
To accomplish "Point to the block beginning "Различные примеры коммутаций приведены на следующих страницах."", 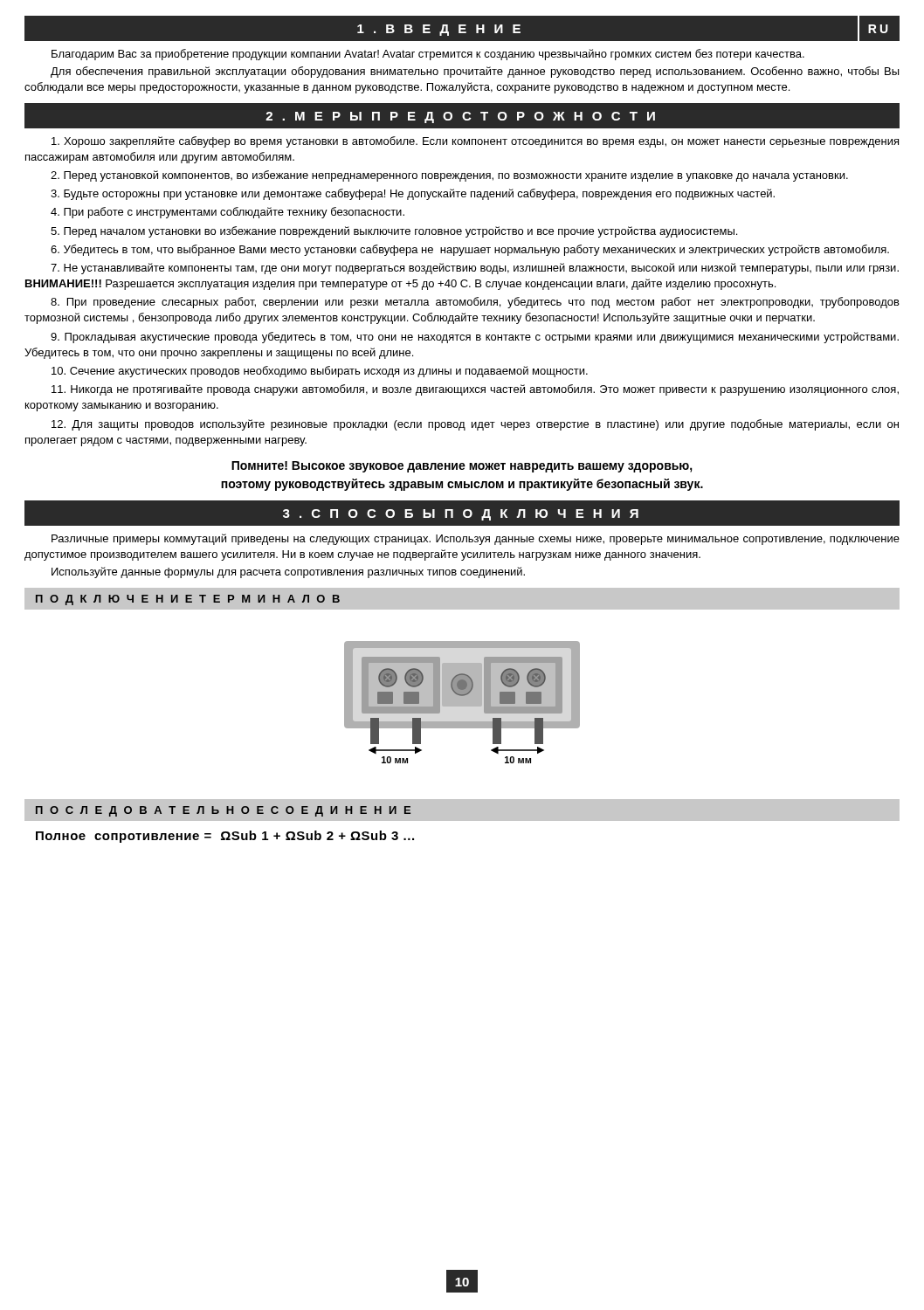I will pyautogui.click(x=462, y=556).
